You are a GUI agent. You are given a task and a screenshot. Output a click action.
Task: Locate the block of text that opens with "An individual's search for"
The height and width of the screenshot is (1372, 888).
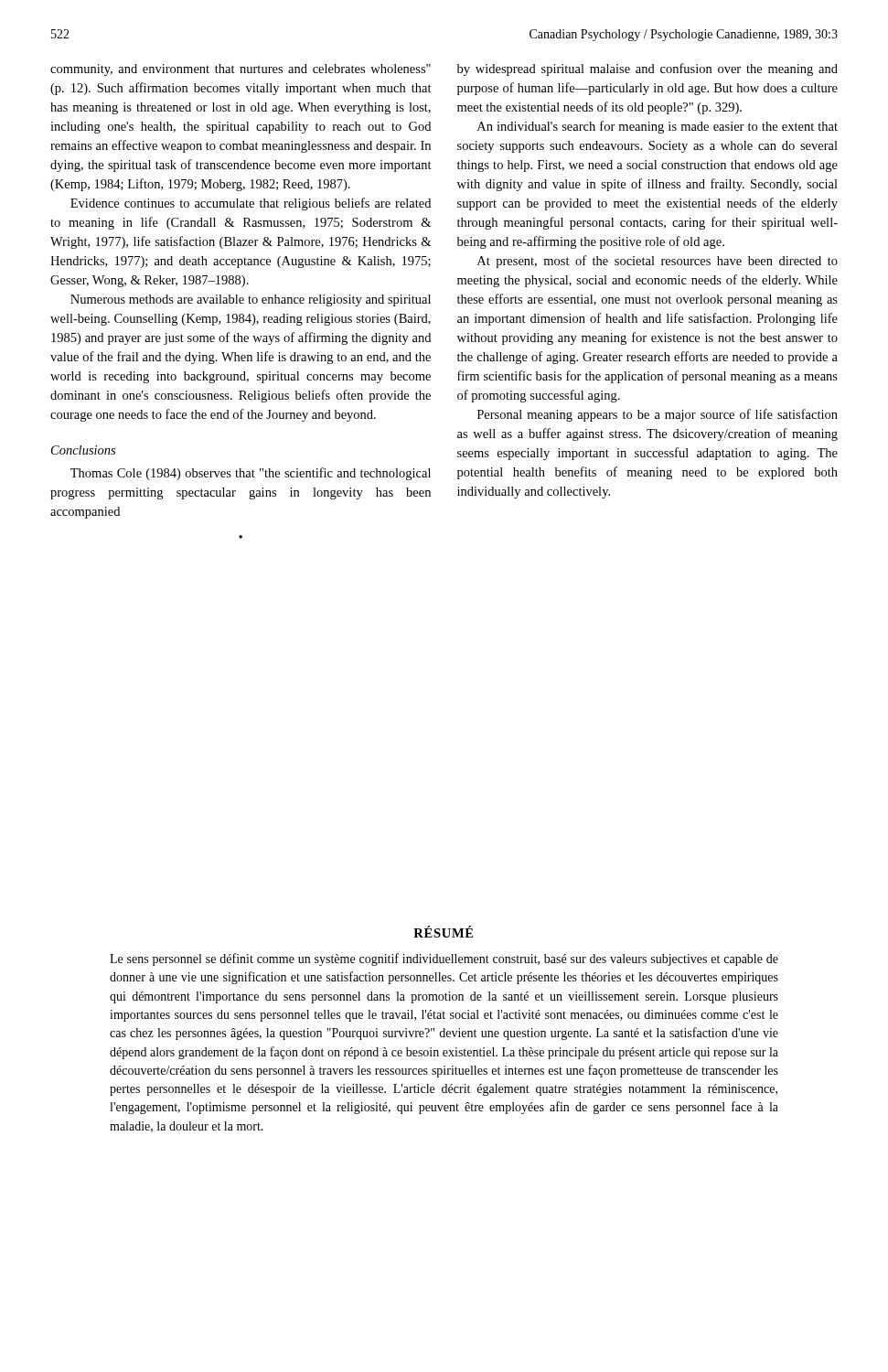coord(647,184)
